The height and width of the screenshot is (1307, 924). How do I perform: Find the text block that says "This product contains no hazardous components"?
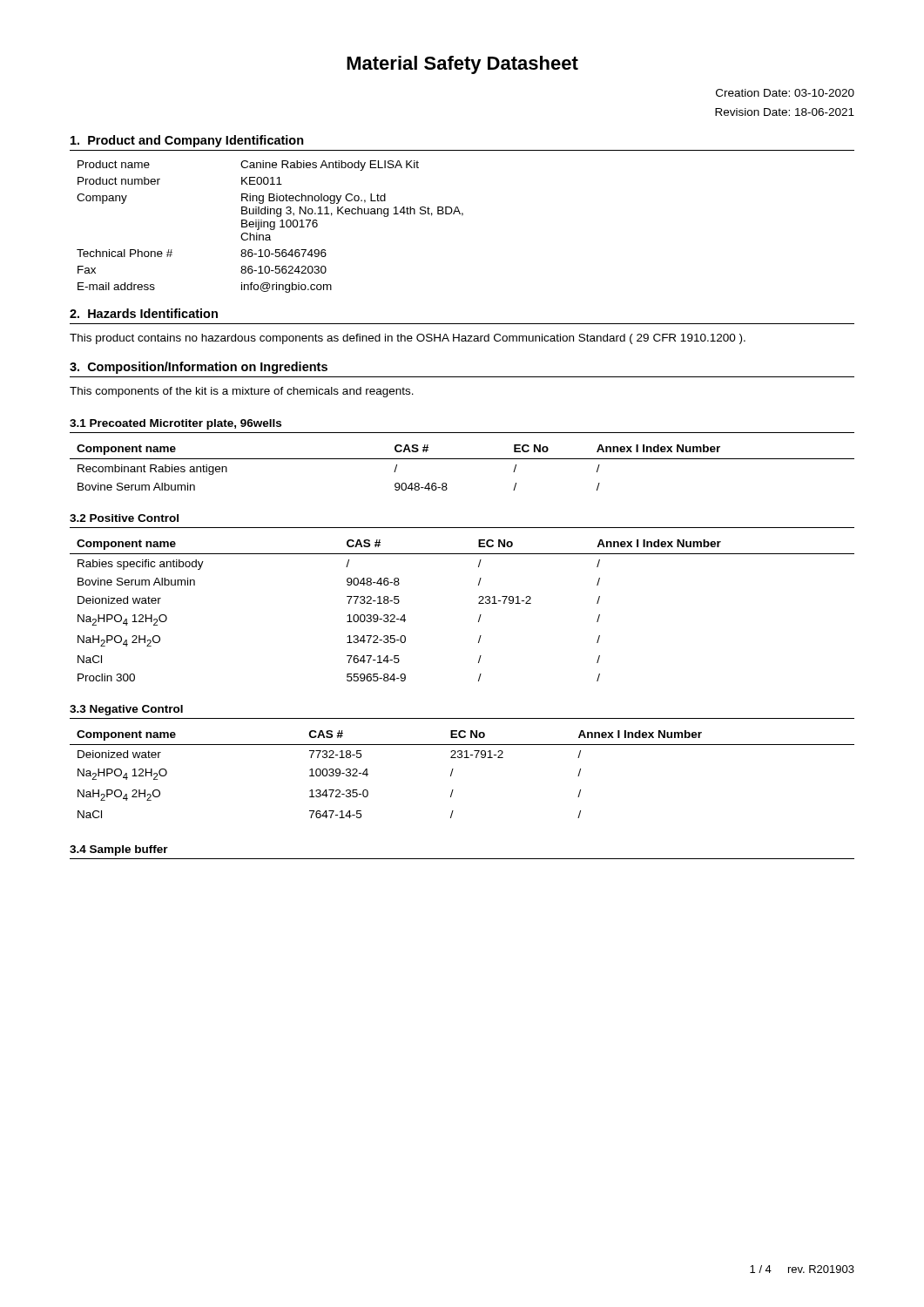[x=408, y=338]
